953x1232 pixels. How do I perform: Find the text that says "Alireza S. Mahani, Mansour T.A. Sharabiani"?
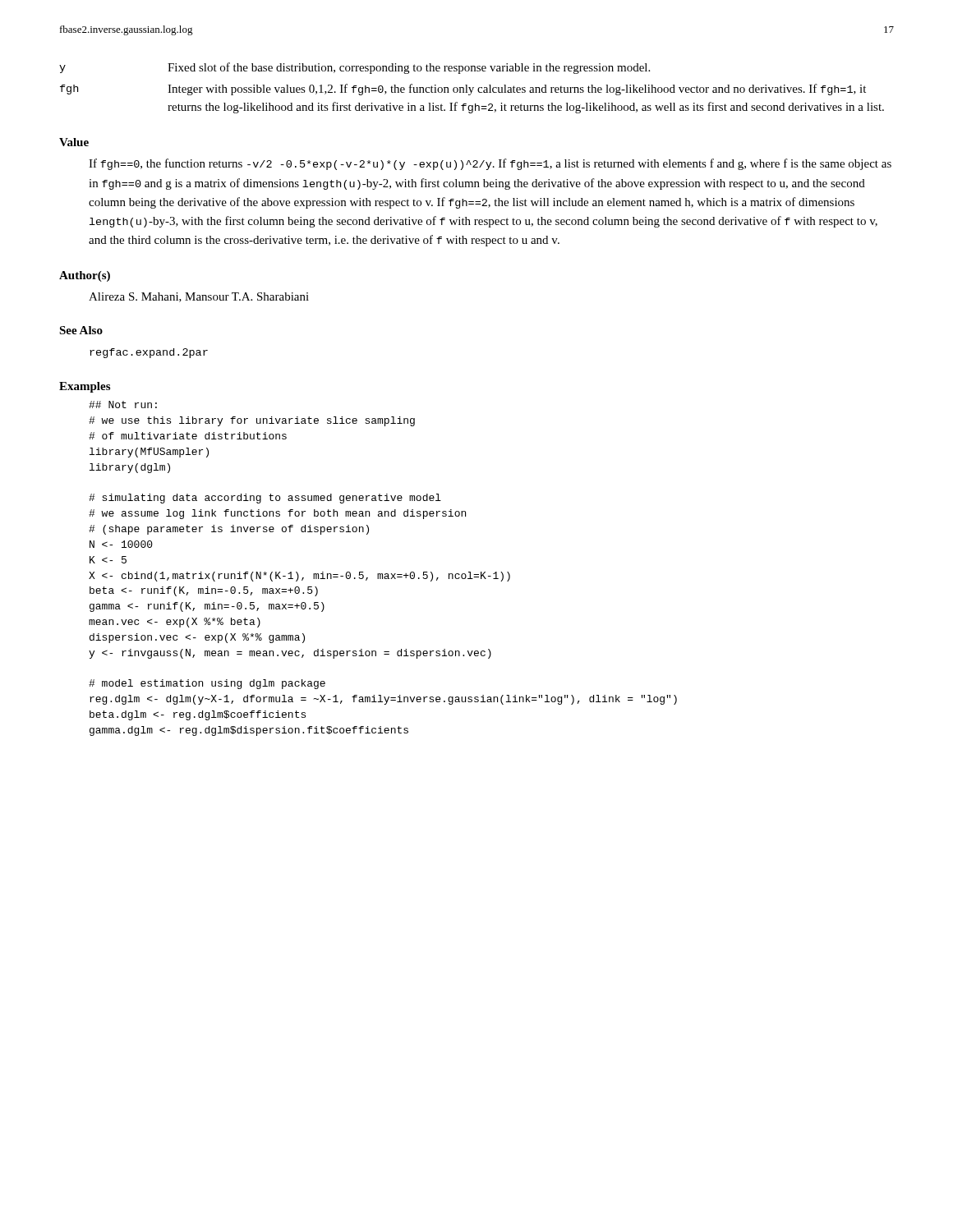pyautogui.click(x=199, y=296)
